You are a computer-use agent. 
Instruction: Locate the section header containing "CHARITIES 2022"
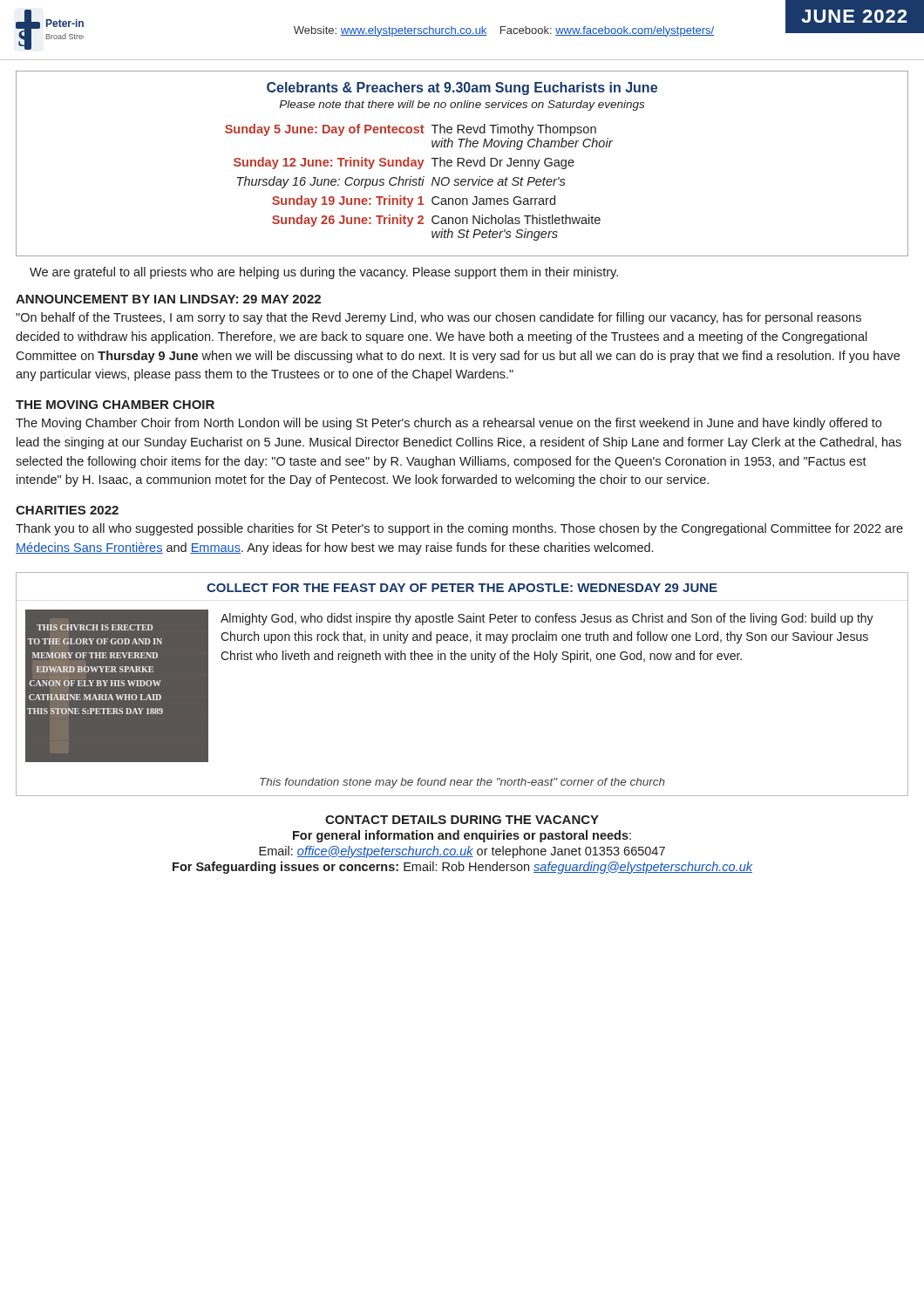pos(67,510)
